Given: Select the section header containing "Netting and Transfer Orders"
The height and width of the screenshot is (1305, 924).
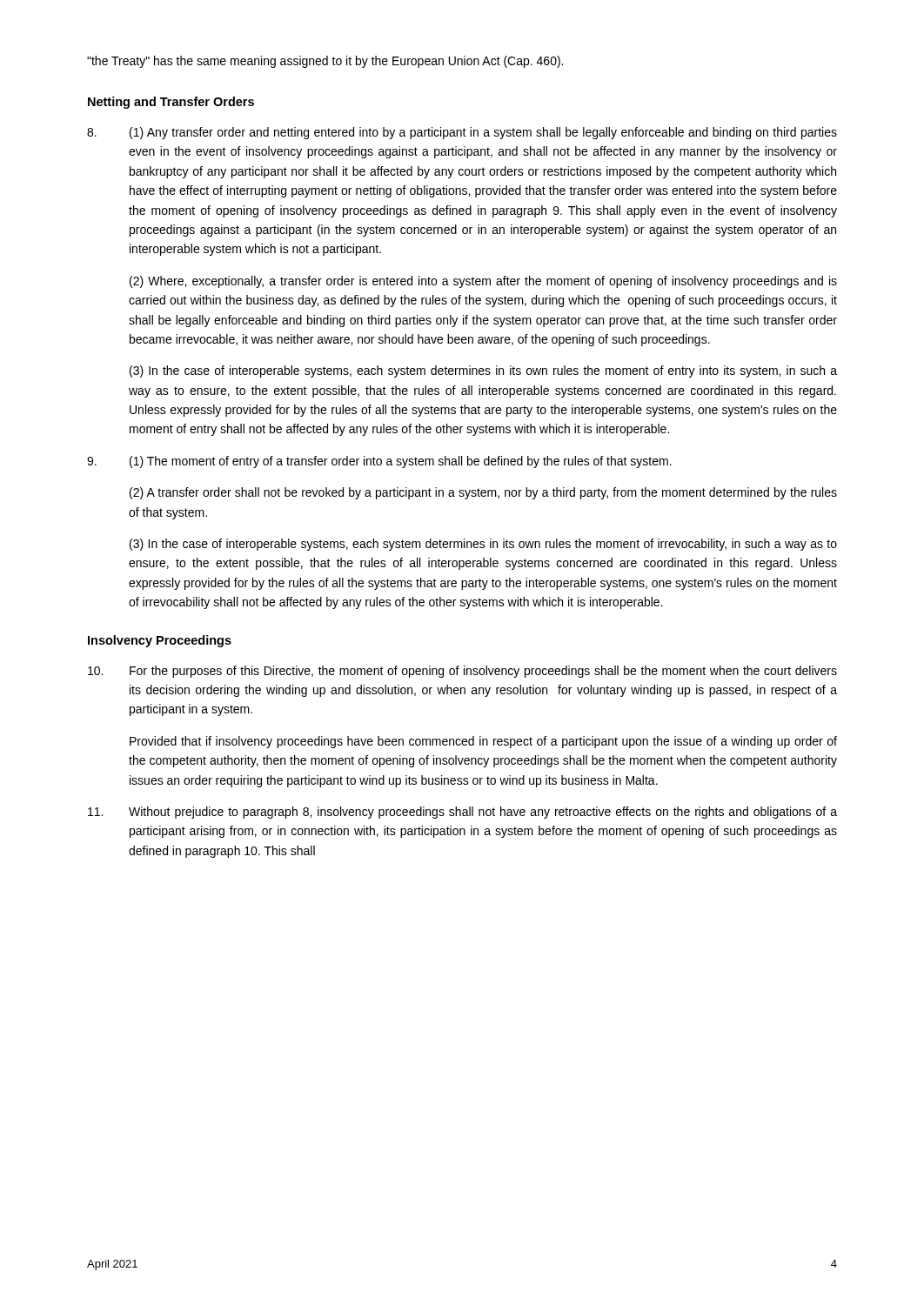Looking at the screenshot, I should coord(171,102).
